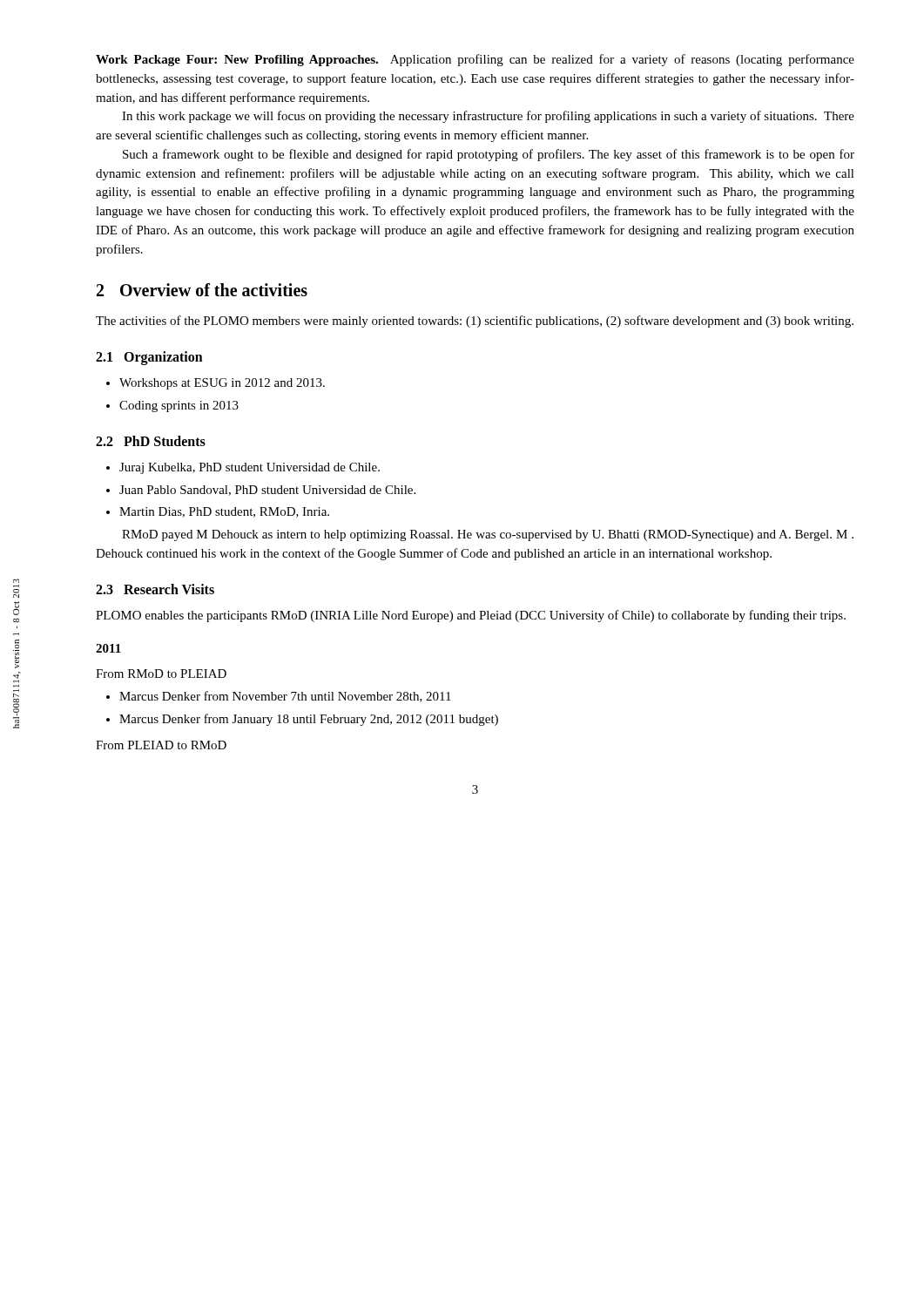Locate the text "2.3 Research Visits"

pyautogui.click(x=155, y=589)
